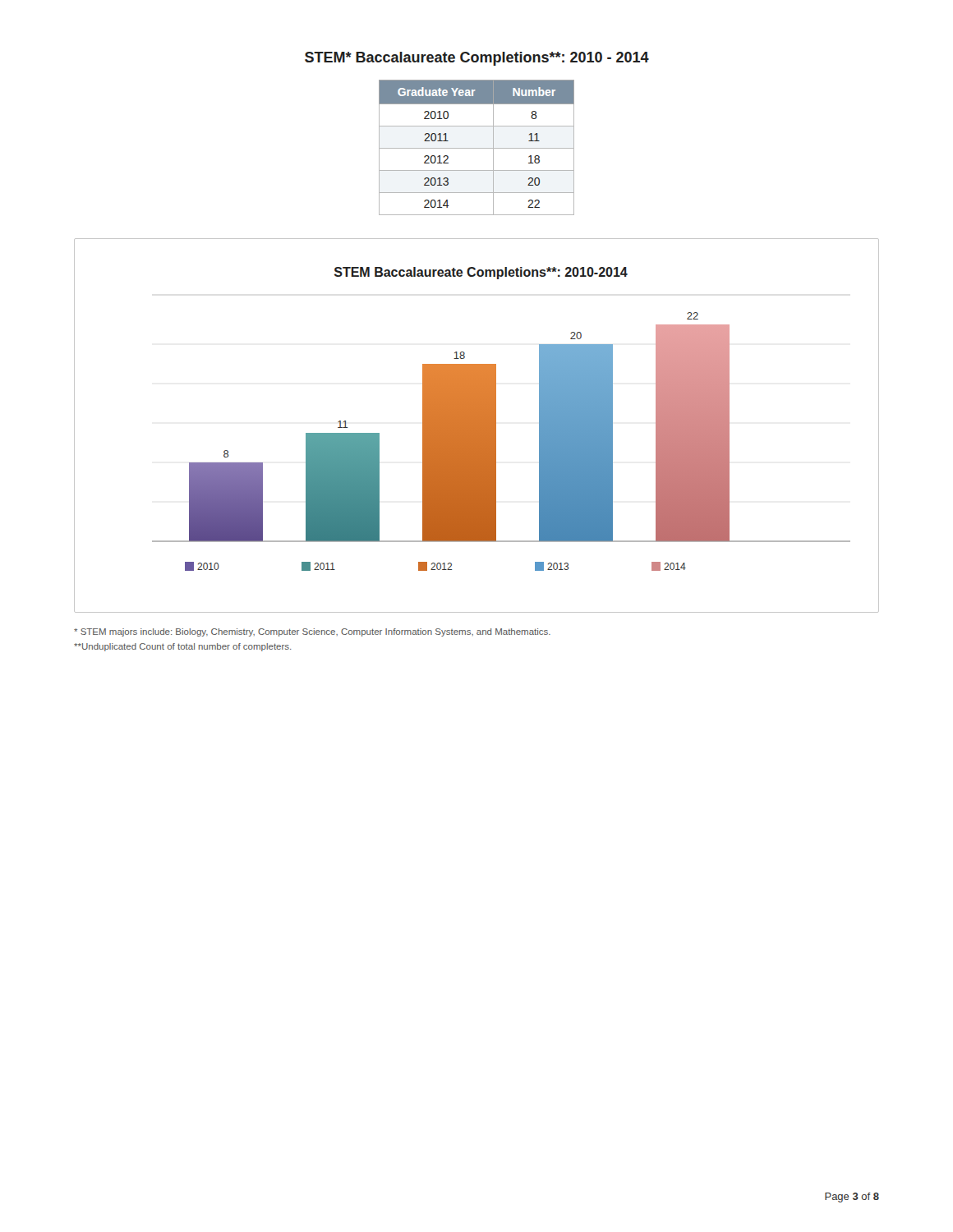Select the passage starting "STEM* Baccalaureate Completions**: 2010 - 2014 Graduate Year"
The width and height of the screenshot is (953, 1232).
coord(476,132)
